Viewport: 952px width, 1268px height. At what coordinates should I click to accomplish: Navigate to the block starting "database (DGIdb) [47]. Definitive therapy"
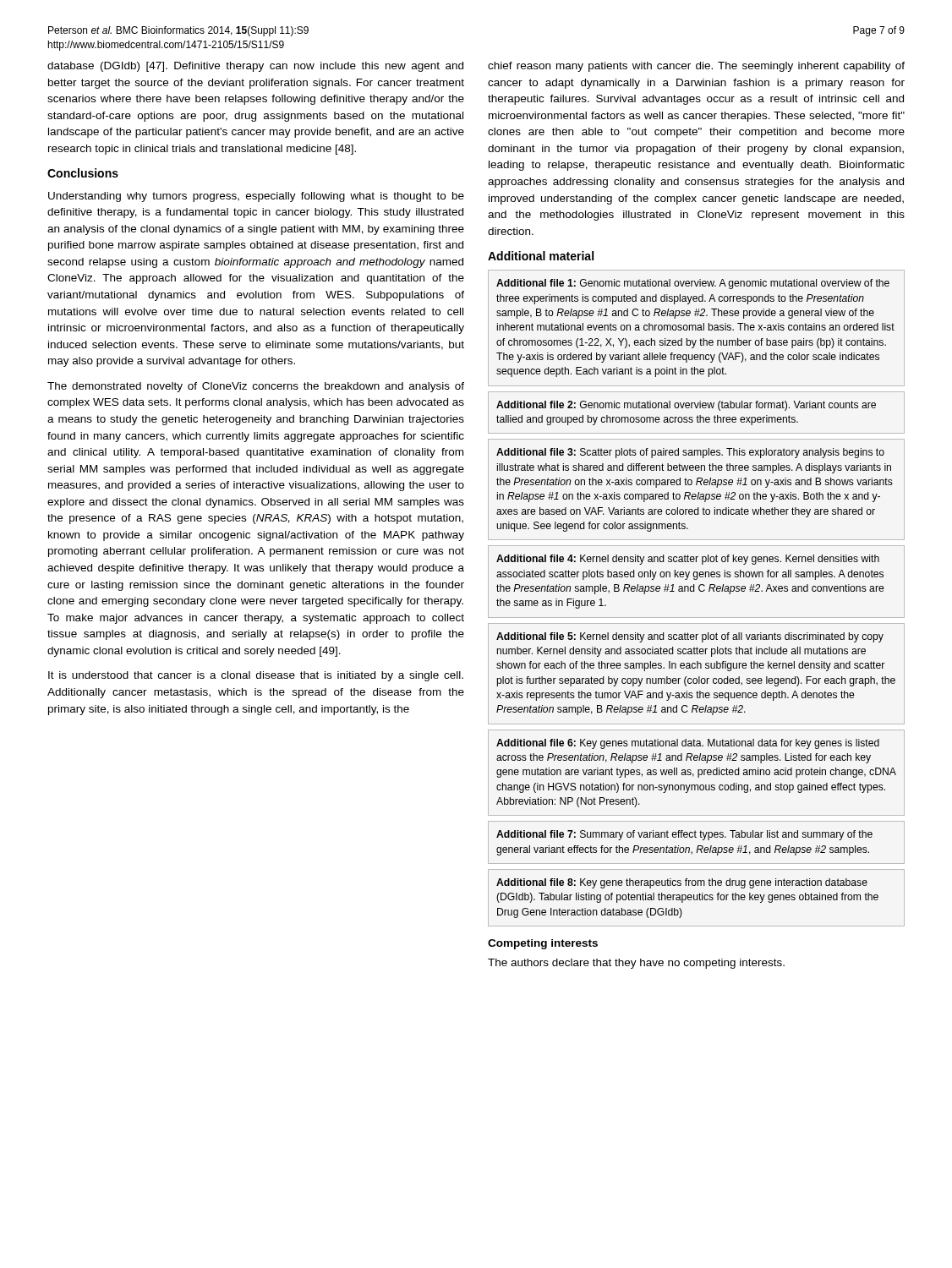[256, 107]
